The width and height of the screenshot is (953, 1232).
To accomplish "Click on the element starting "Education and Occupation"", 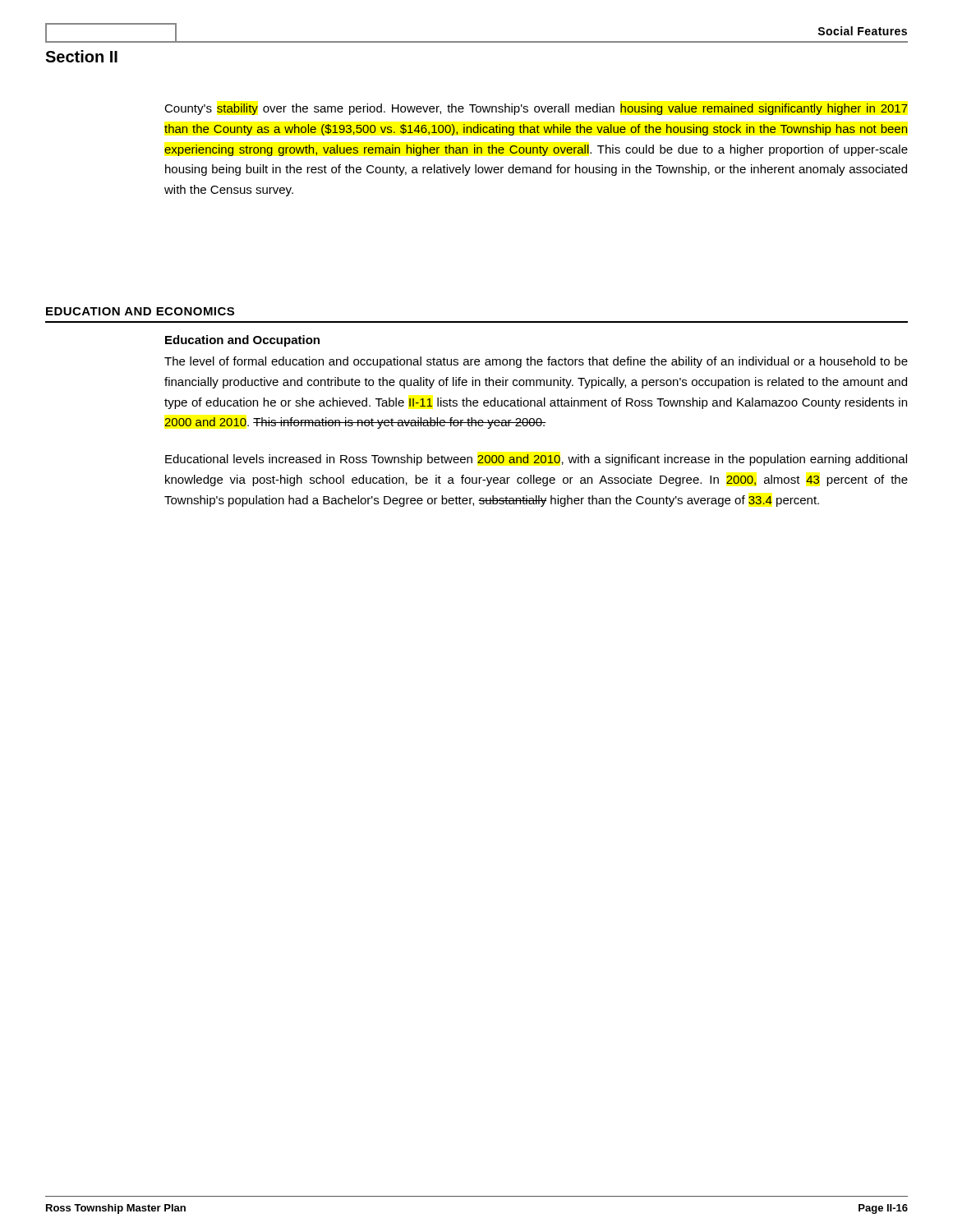I will pos(242,340).
